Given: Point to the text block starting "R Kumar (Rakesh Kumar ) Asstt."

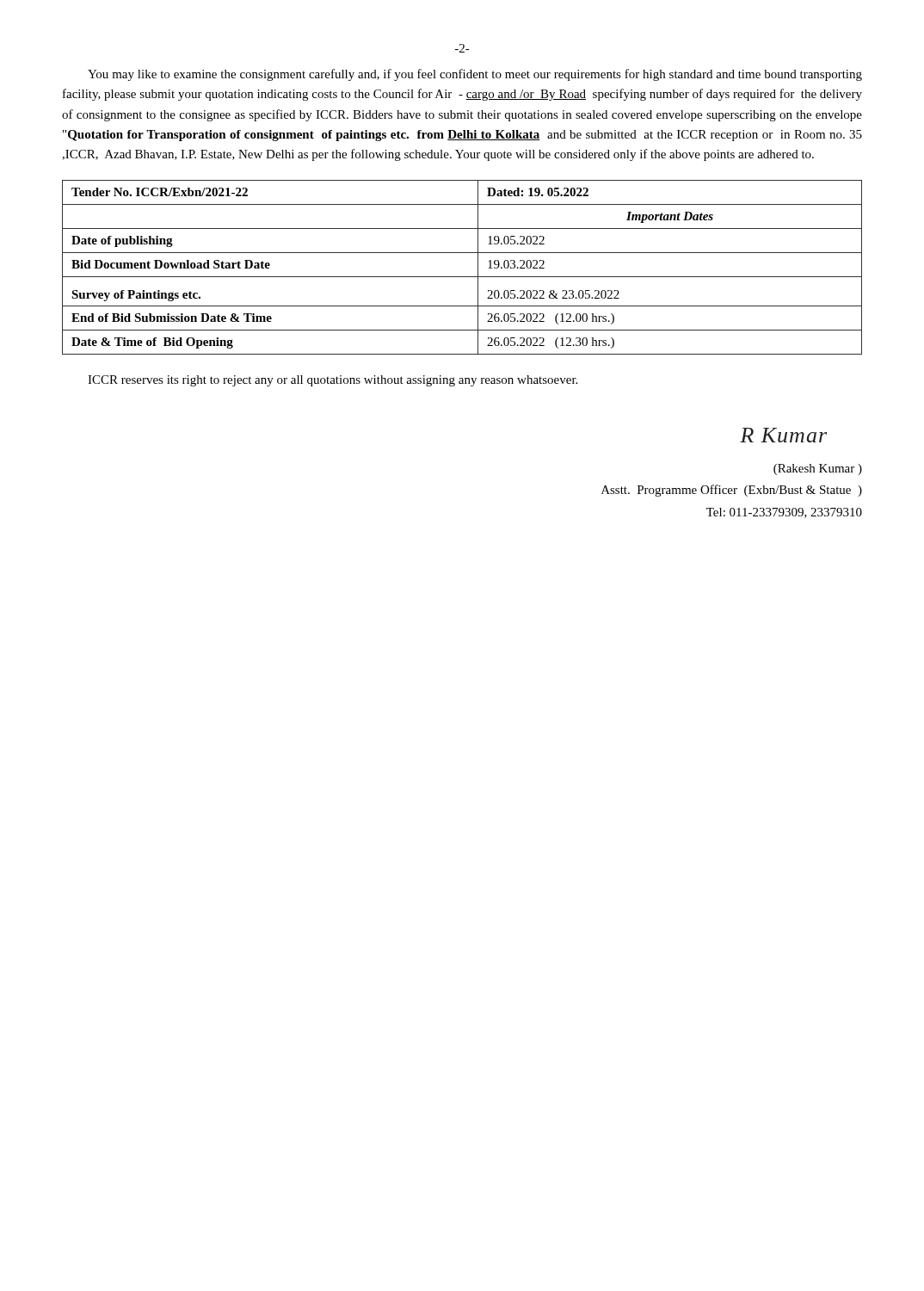Looking at the screenshot, I should tap(783, 435).
